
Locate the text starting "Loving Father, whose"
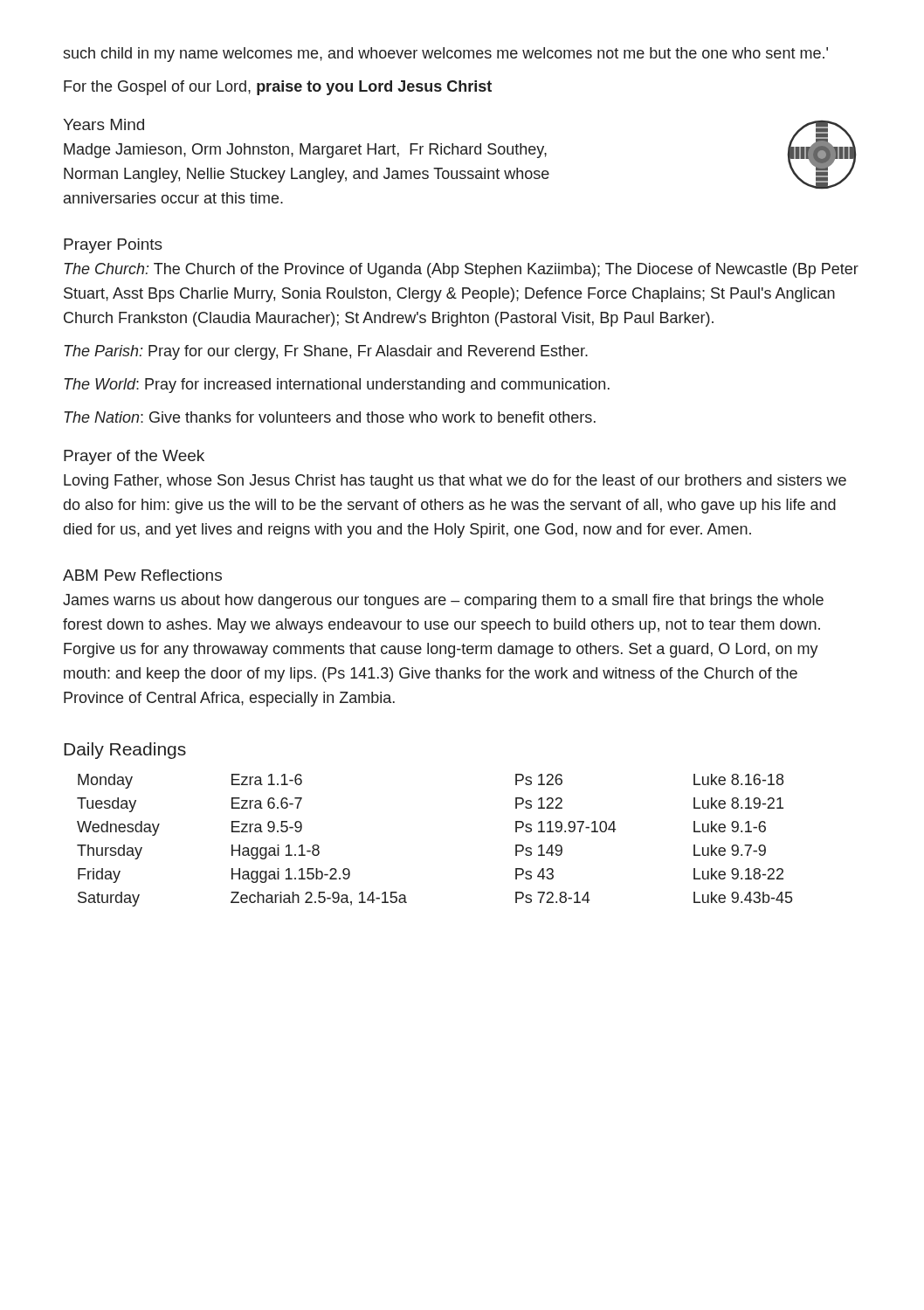(455, 505)
